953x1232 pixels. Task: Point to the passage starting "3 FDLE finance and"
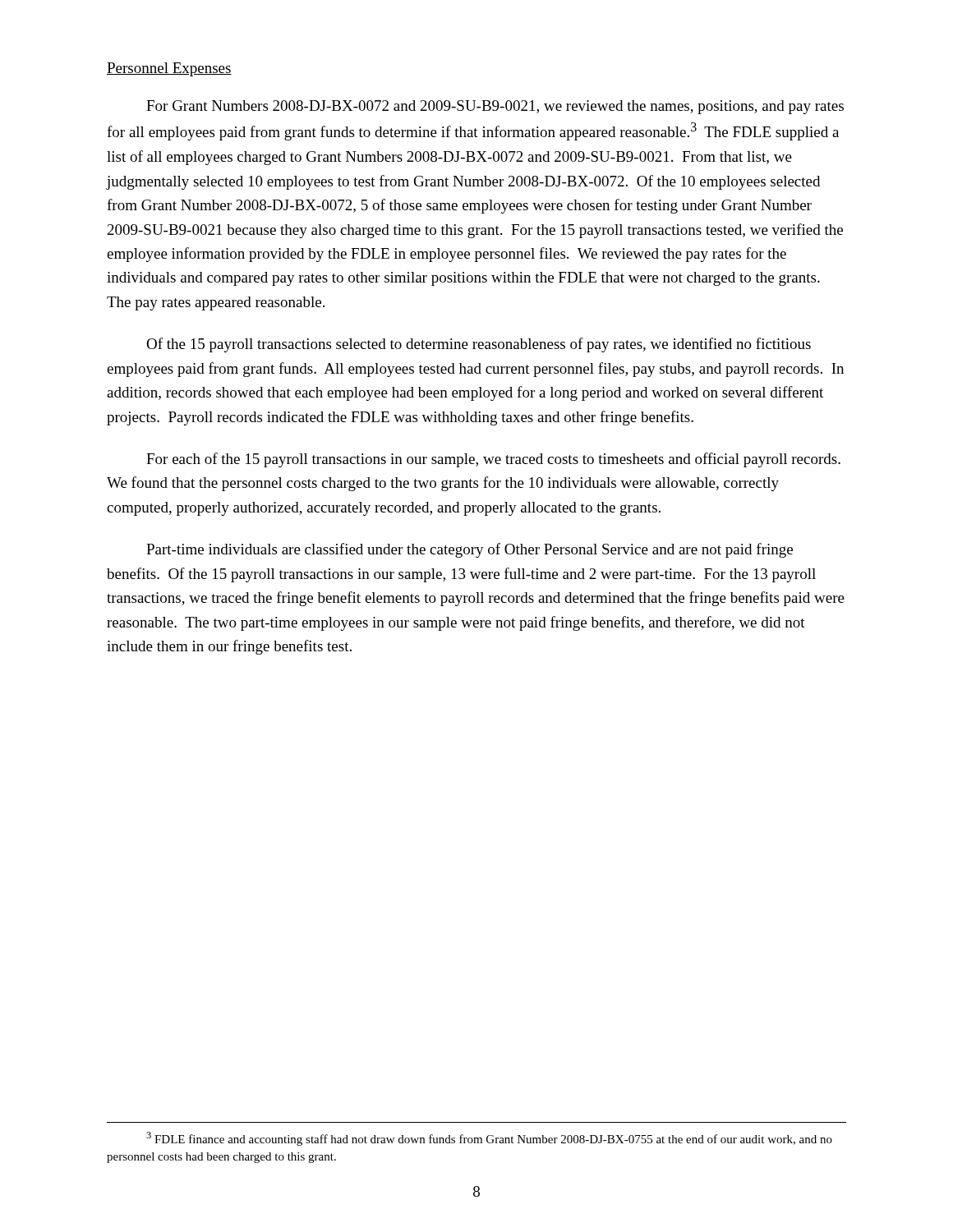coord(469,1146)
